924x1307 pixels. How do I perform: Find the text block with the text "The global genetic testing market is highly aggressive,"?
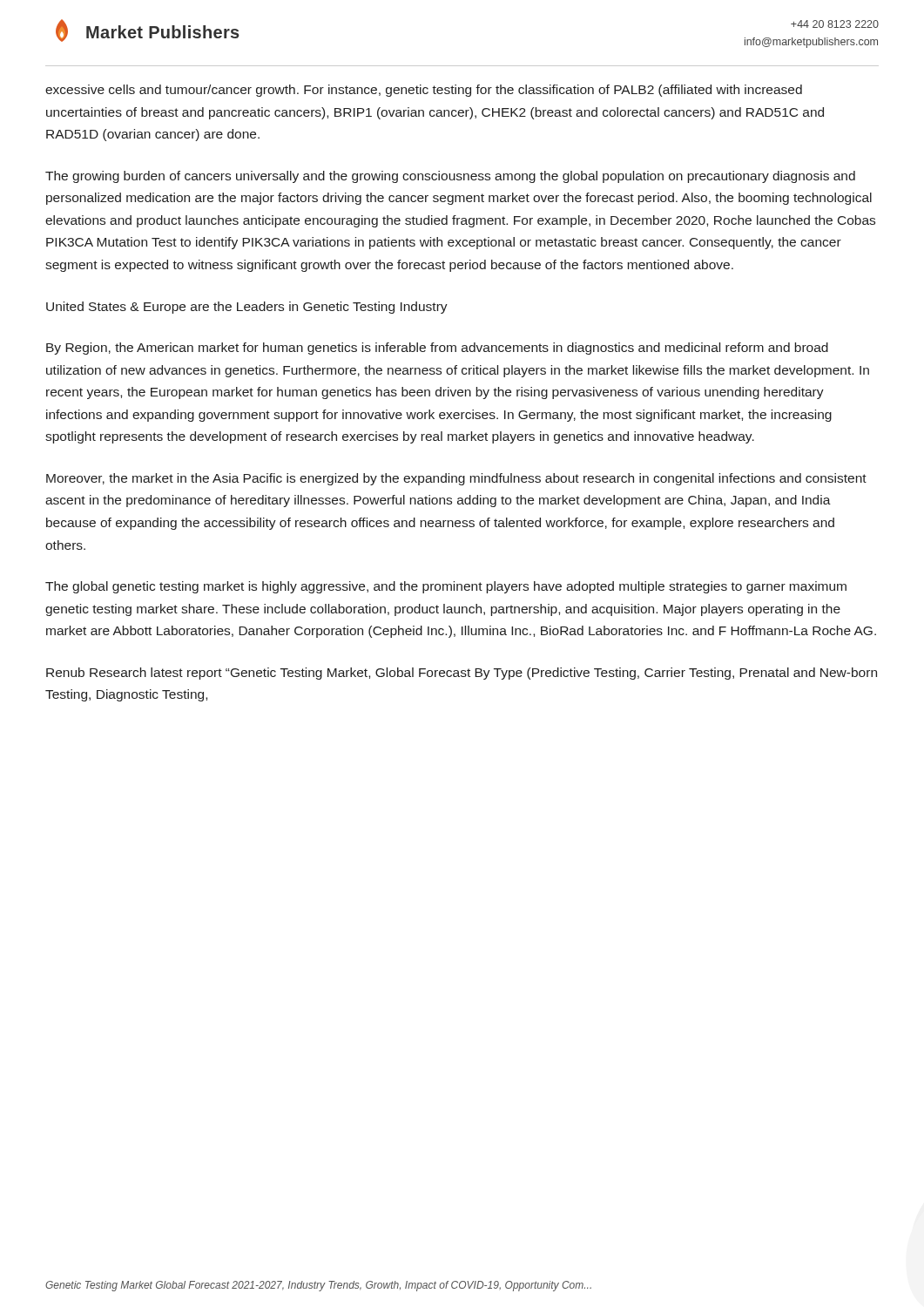[x=461, y=608]
